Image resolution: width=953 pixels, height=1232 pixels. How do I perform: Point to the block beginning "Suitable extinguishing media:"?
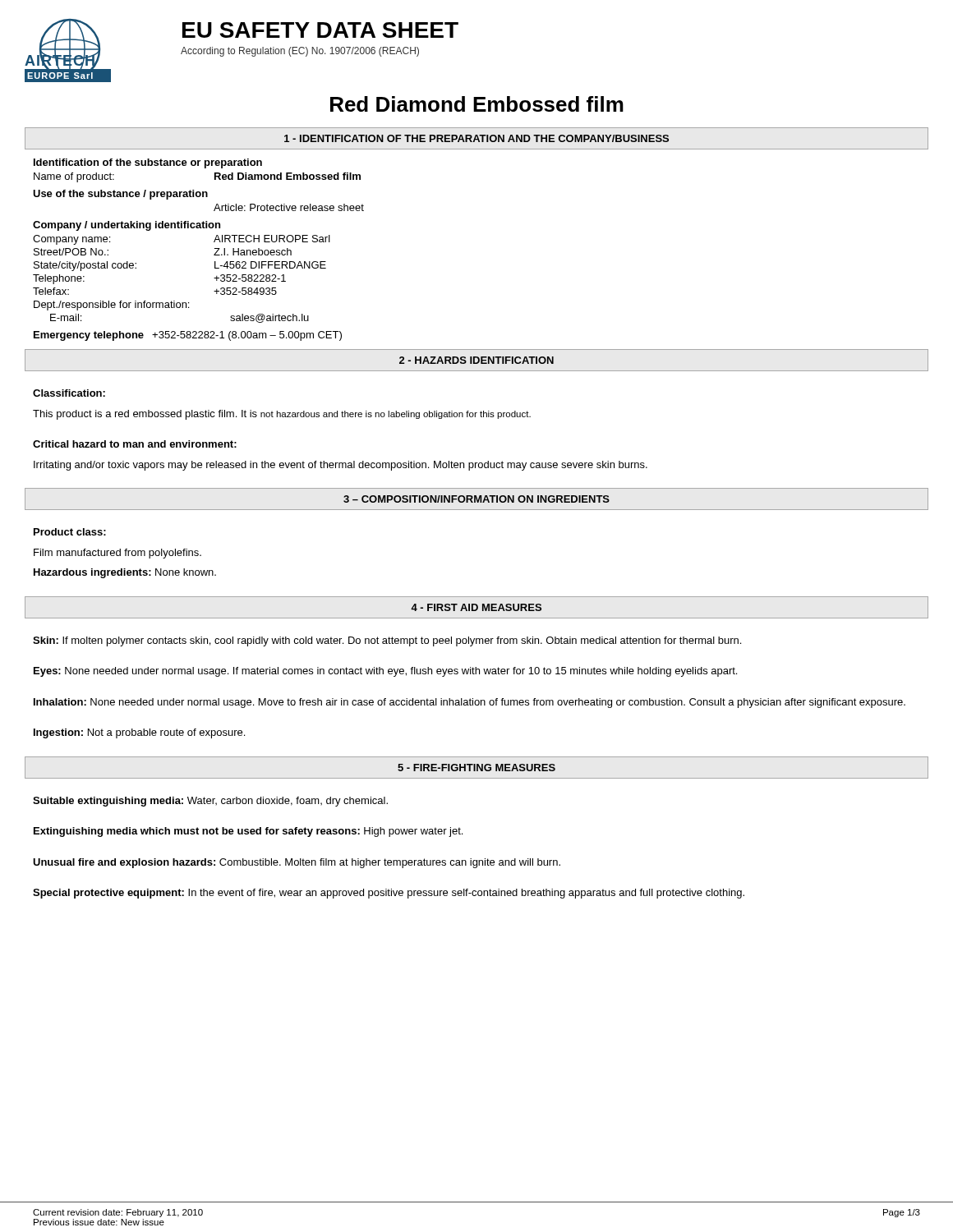[210, 802]
